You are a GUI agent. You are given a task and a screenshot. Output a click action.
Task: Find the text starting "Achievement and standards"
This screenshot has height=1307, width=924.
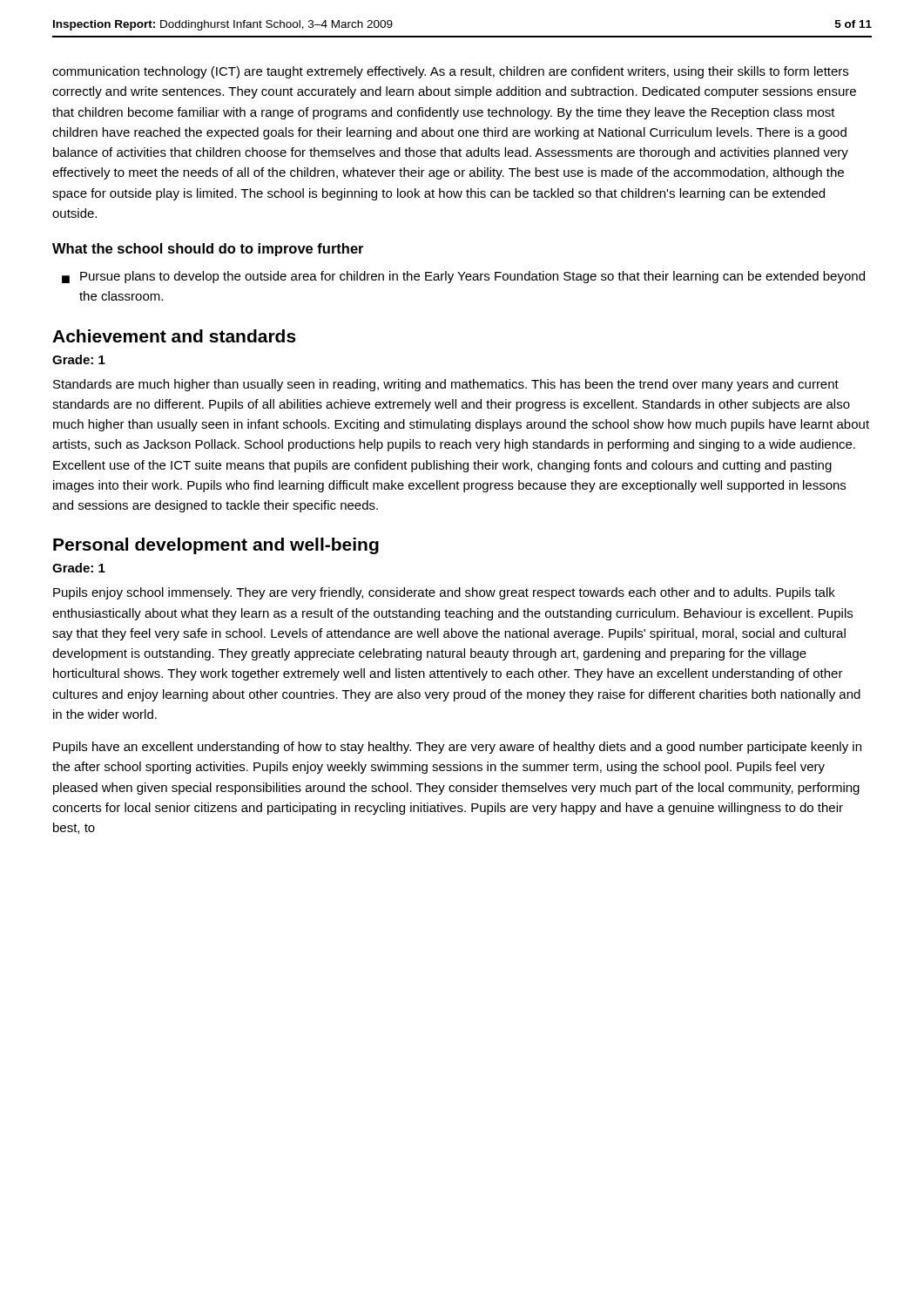[174, 335]
